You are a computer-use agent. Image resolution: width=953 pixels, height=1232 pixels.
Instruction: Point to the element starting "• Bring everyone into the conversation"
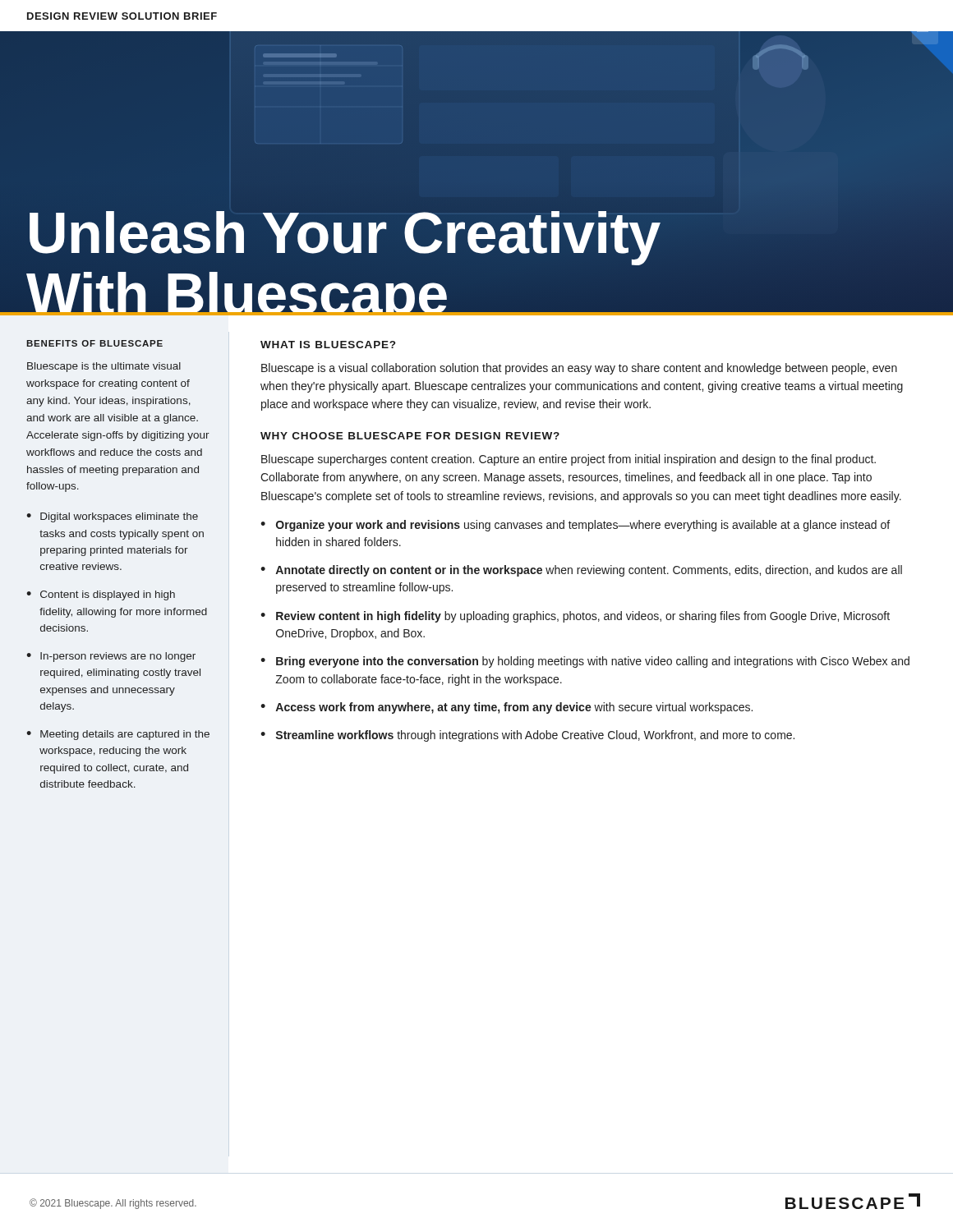[x=589, y=671]
